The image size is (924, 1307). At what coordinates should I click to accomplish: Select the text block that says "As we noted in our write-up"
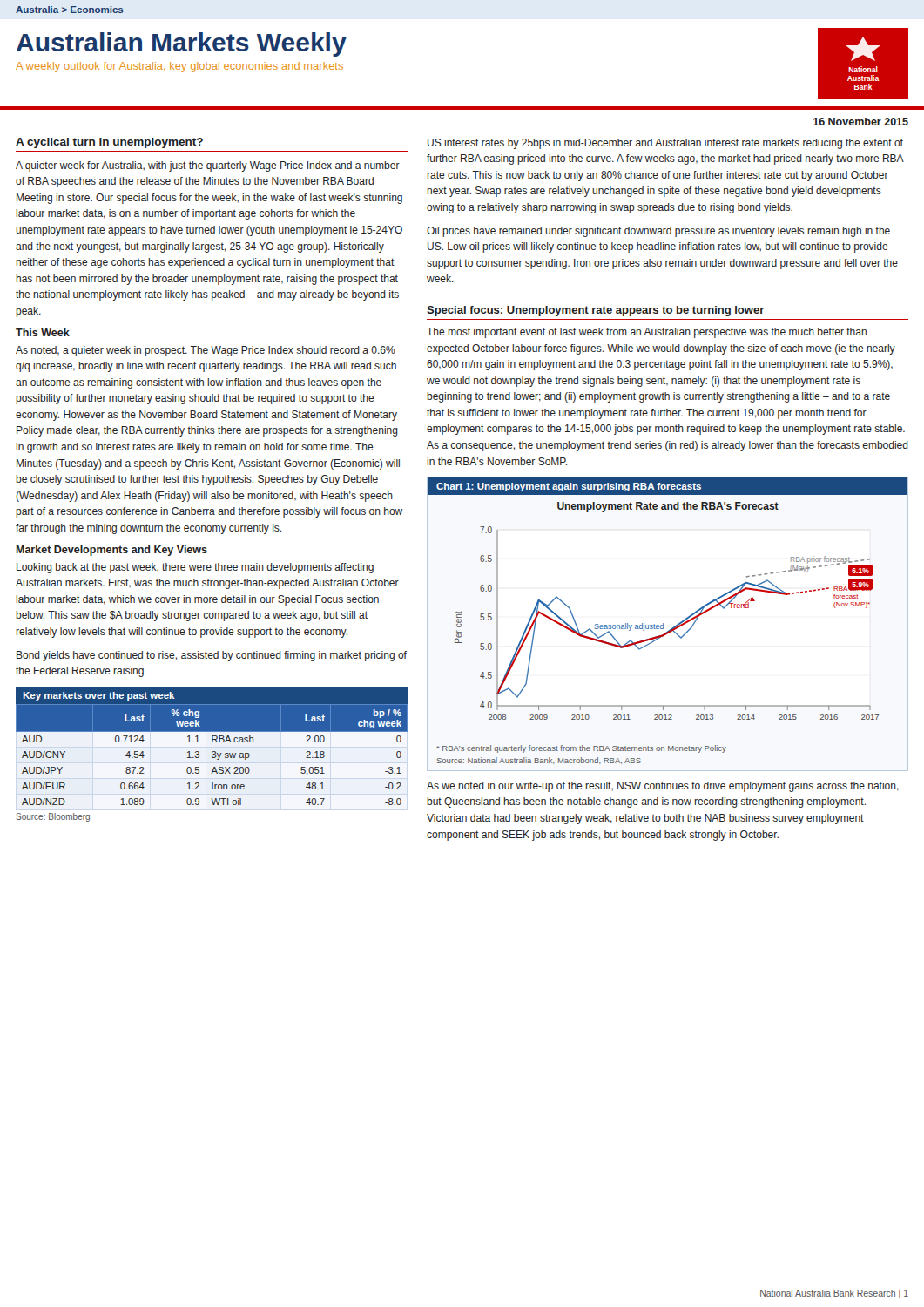[x=663, y=810]
